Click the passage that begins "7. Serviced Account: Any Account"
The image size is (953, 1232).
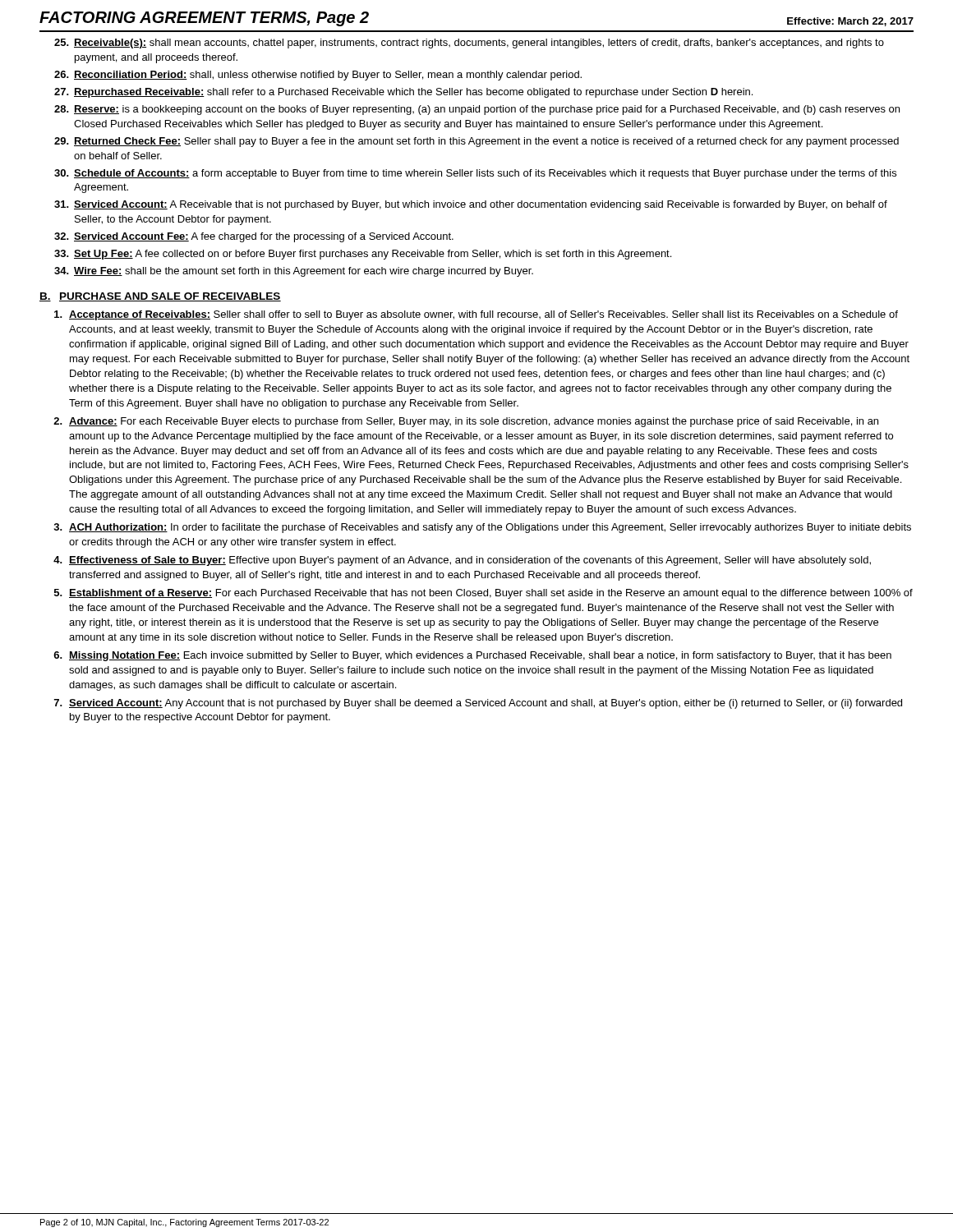click(476, 710)
